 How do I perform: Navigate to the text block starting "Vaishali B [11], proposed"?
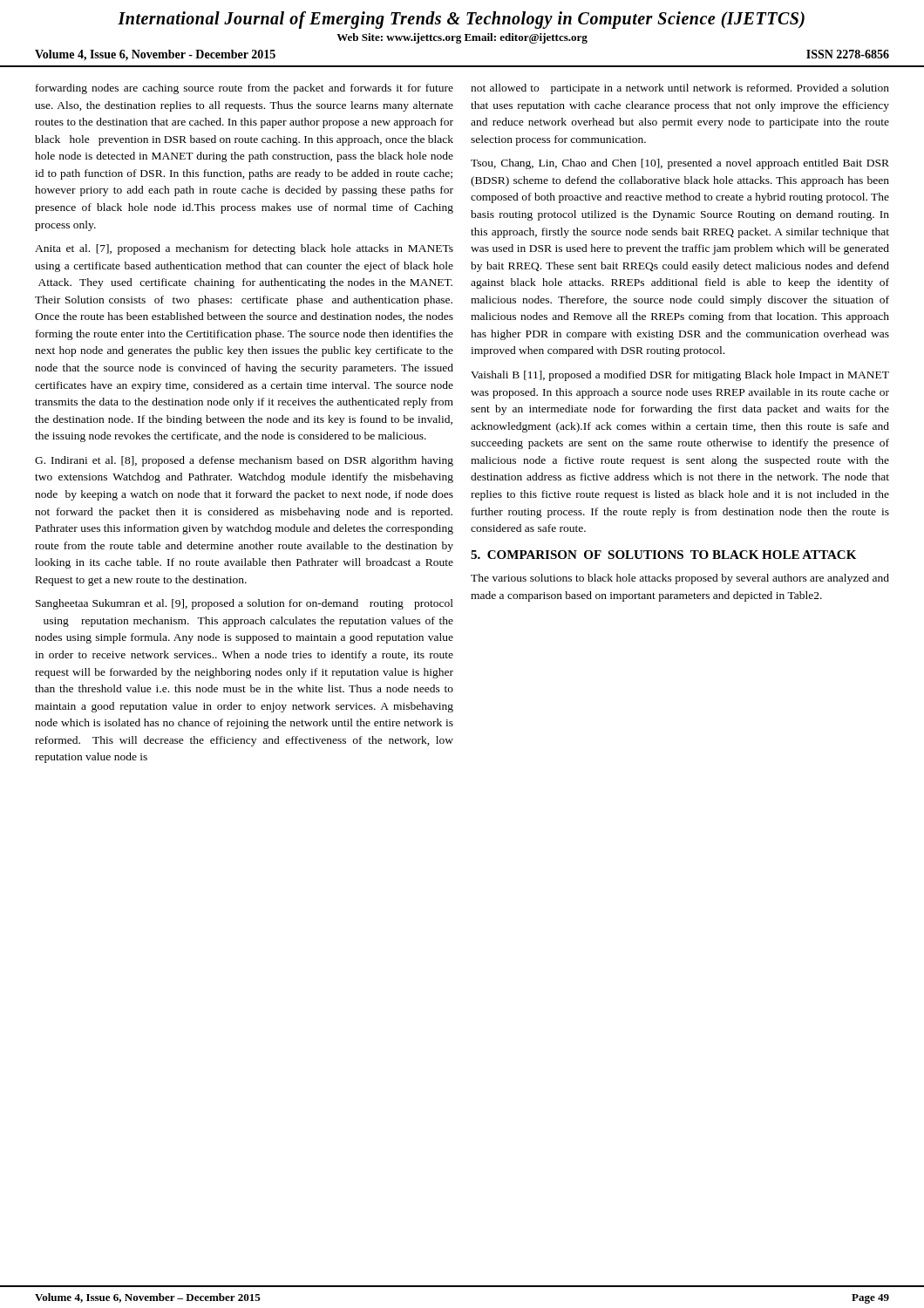click(x=680, y=452)
